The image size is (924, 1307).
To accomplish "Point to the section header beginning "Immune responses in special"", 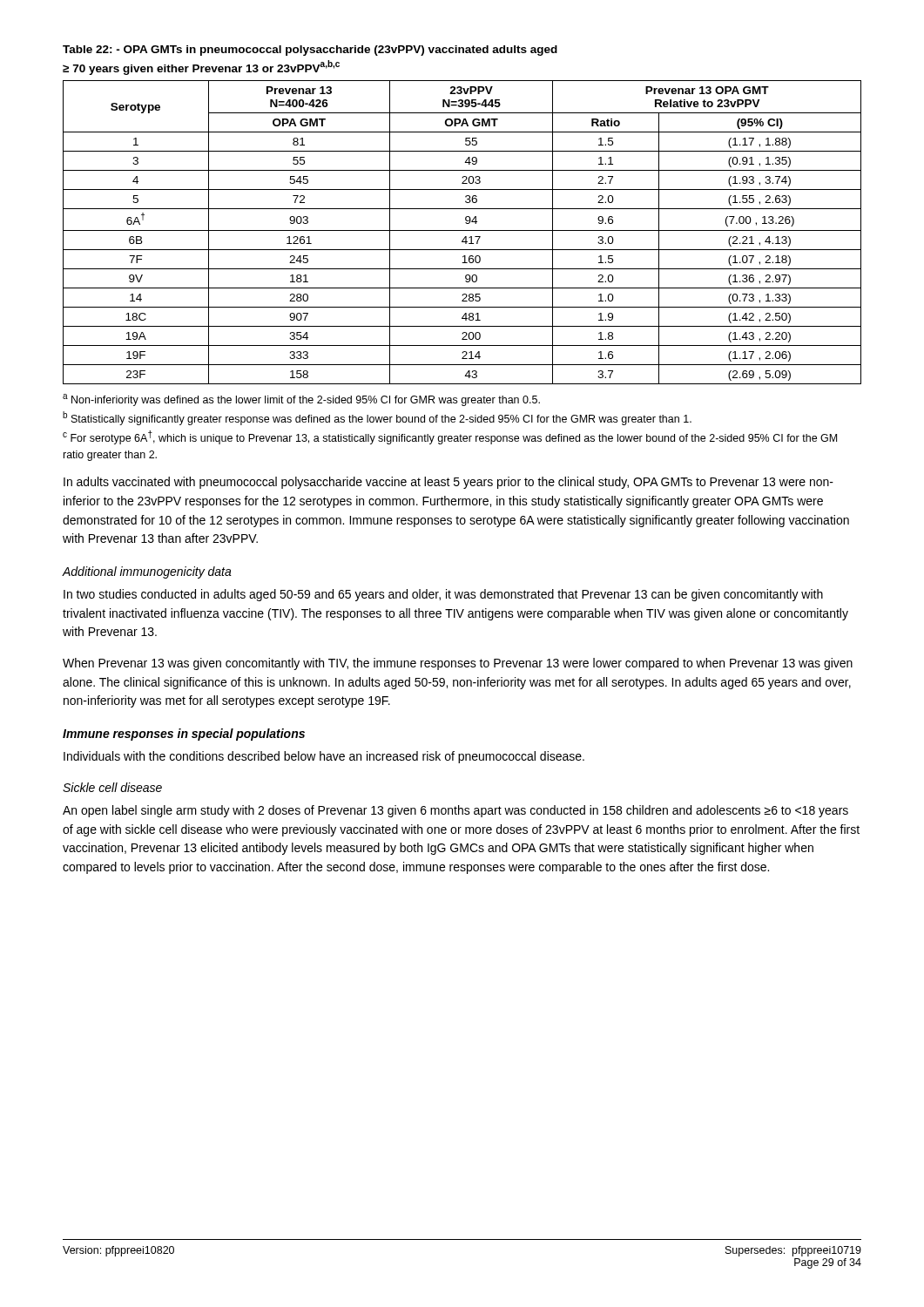I will (184, 734).
